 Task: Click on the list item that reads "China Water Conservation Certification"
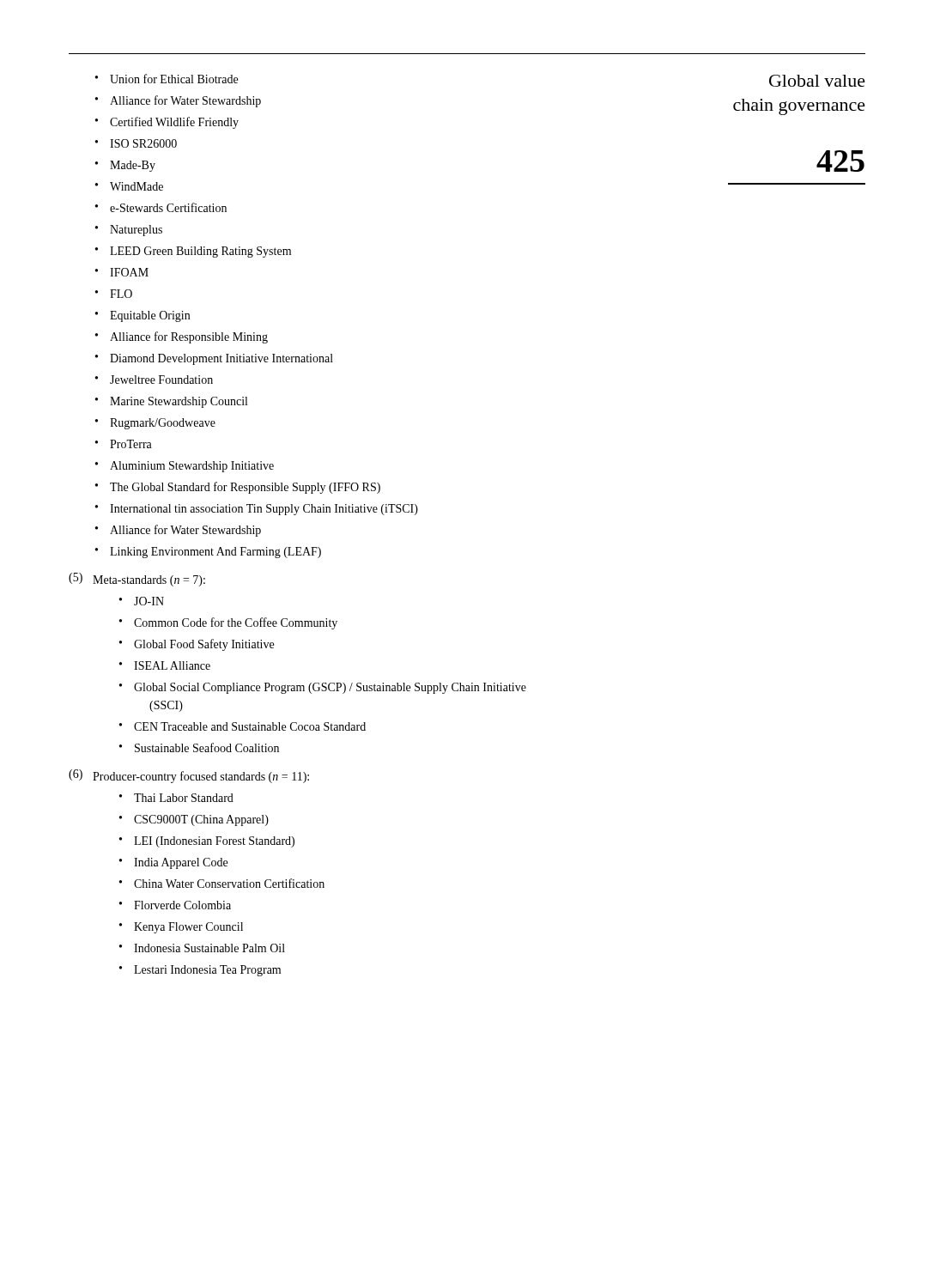click(229, 884)
